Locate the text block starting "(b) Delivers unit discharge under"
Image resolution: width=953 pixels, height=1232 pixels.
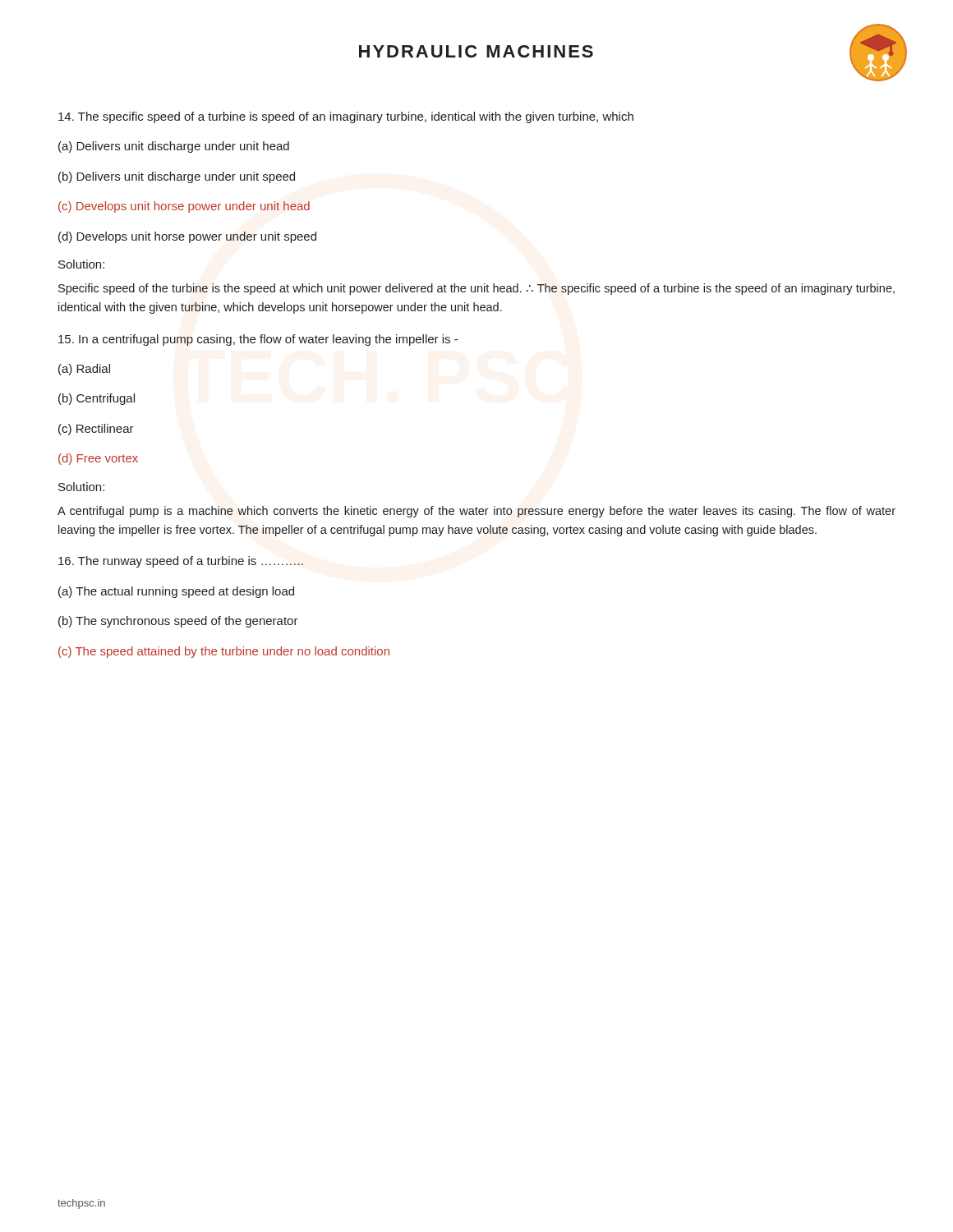[177, 176]
